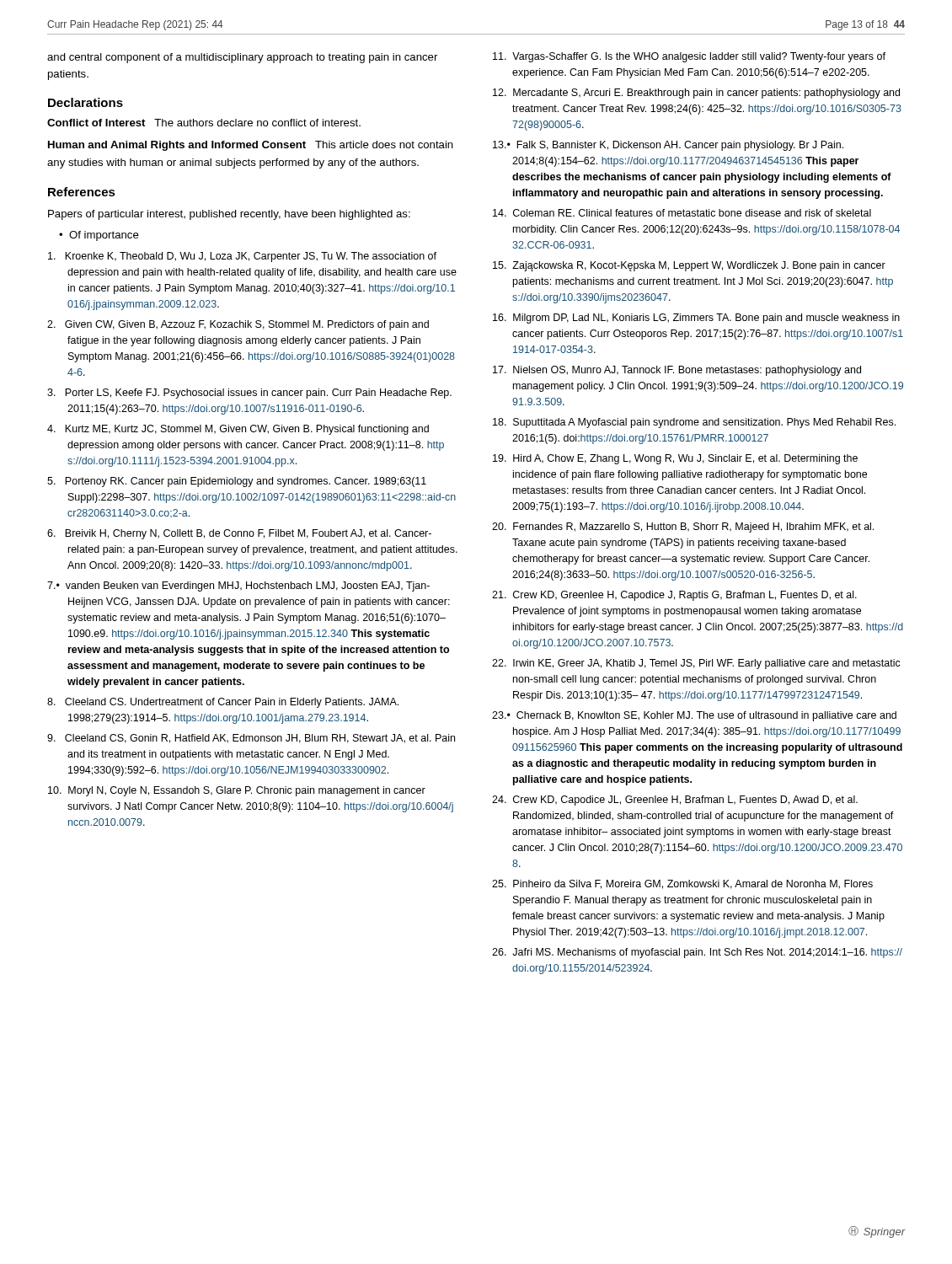Click on the list item that says "25. Pinheiro da Silva F,"
Viewport: 952px width, 1264px height.
click(688, 908)
